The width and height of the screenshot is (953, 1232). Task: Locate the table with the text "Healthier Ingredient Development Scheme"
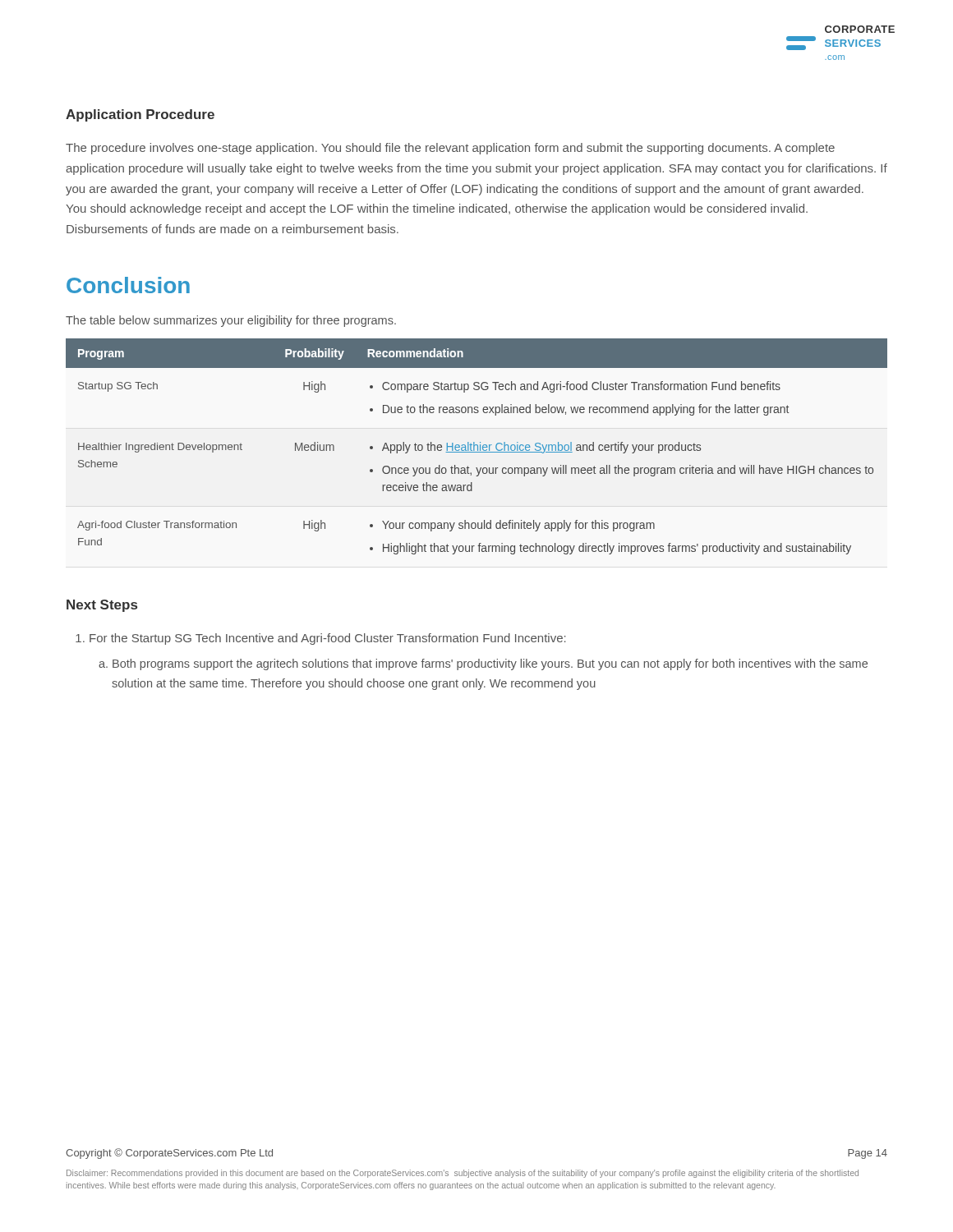[476, 453]
